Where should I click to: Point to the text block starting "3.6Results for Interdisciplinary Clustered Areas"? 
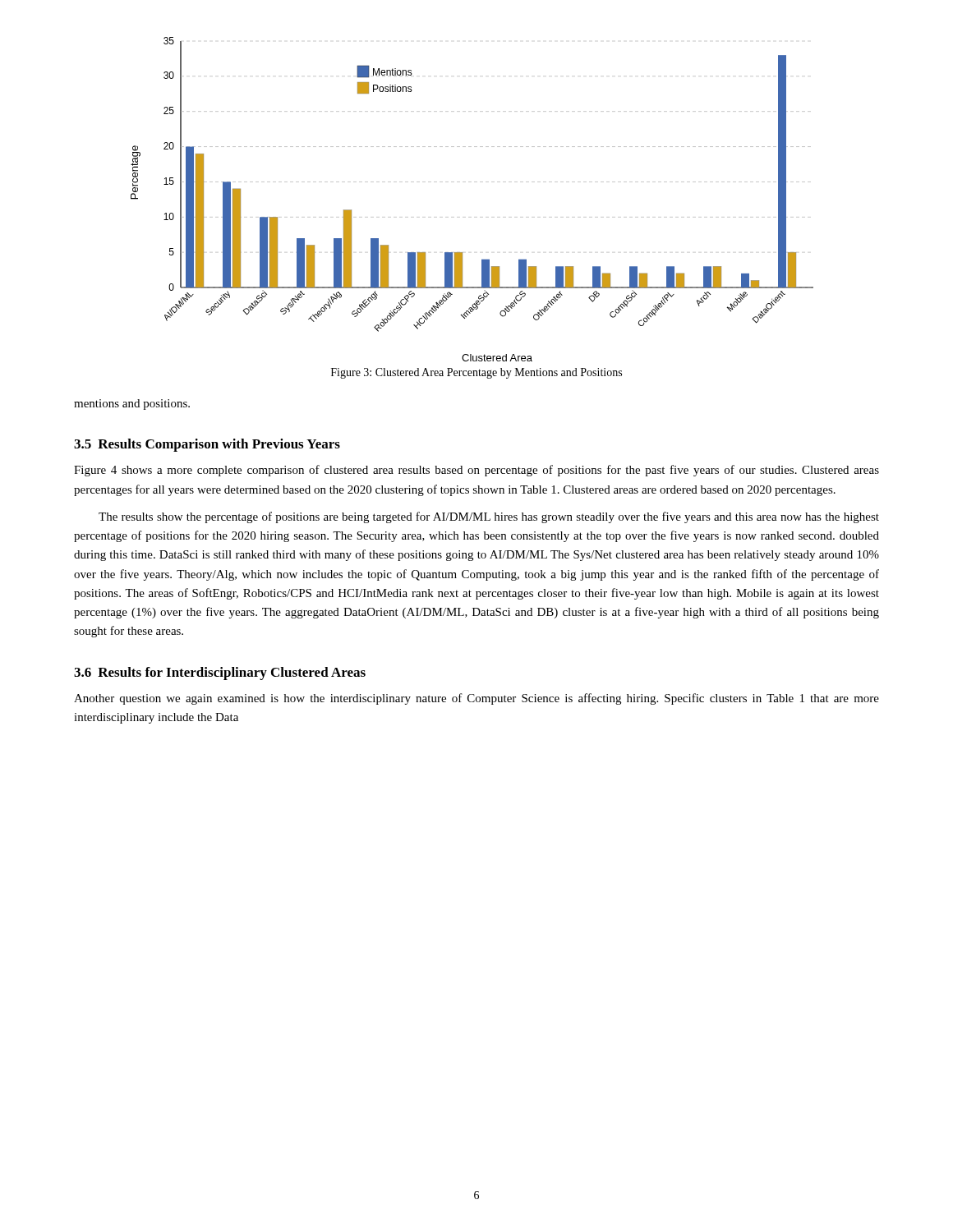[x=220, y=672]
